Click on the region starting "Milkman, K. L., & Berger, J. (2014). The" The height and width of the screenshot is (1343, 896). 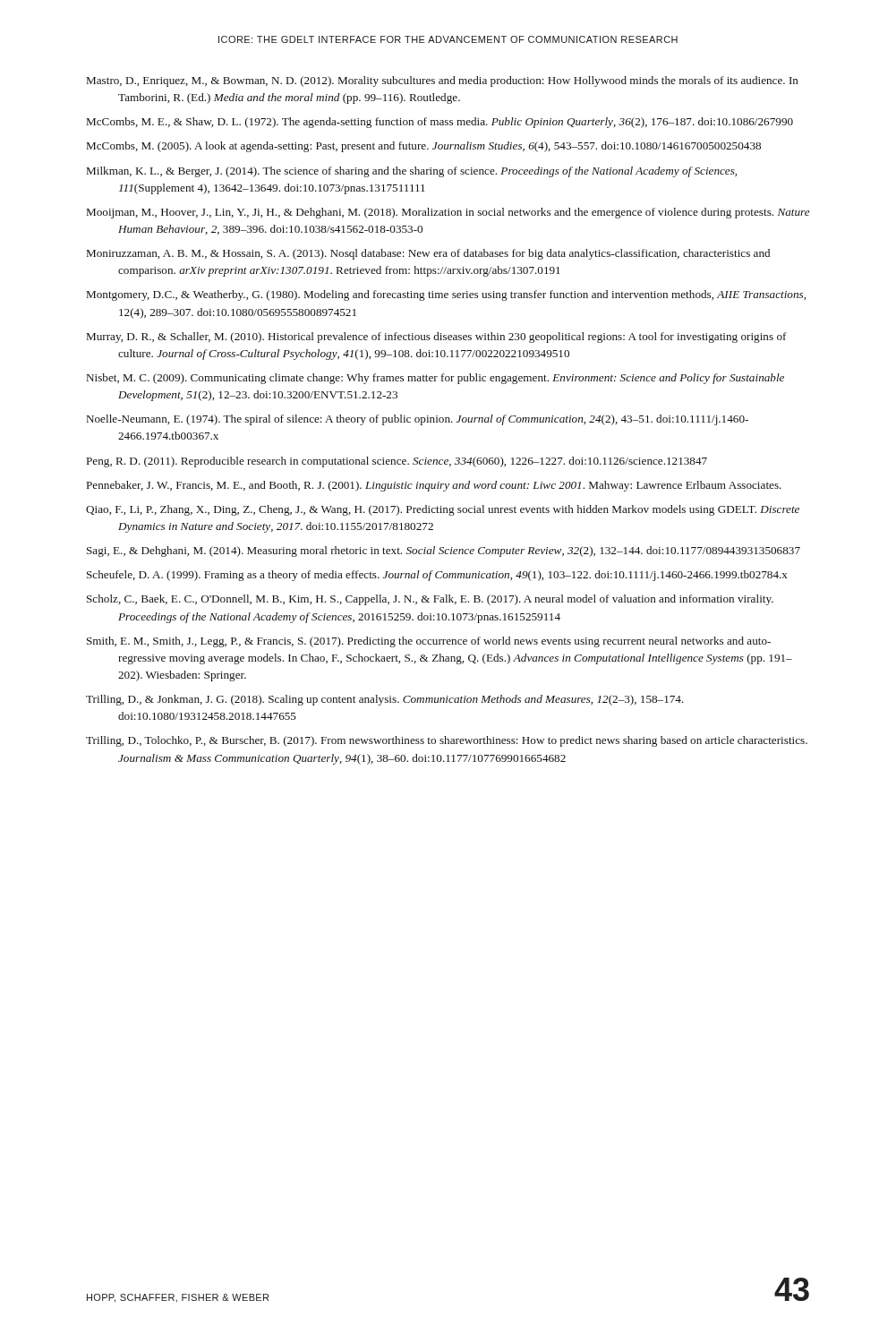tap(412, 179)
